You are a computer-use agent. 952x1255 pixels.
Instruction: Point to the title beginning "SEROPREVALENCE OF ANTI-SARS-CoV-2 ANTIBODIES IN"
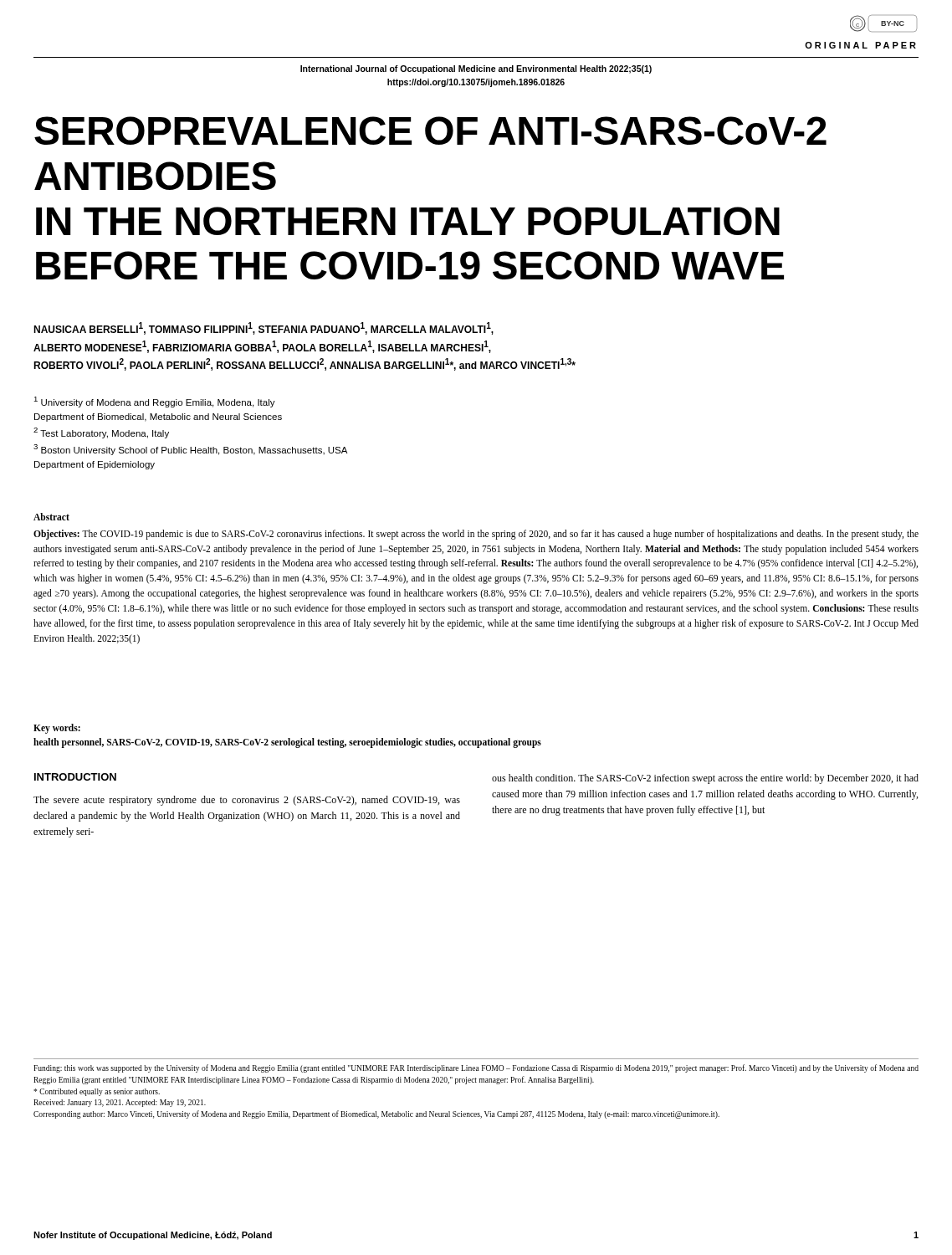(430, 198)
